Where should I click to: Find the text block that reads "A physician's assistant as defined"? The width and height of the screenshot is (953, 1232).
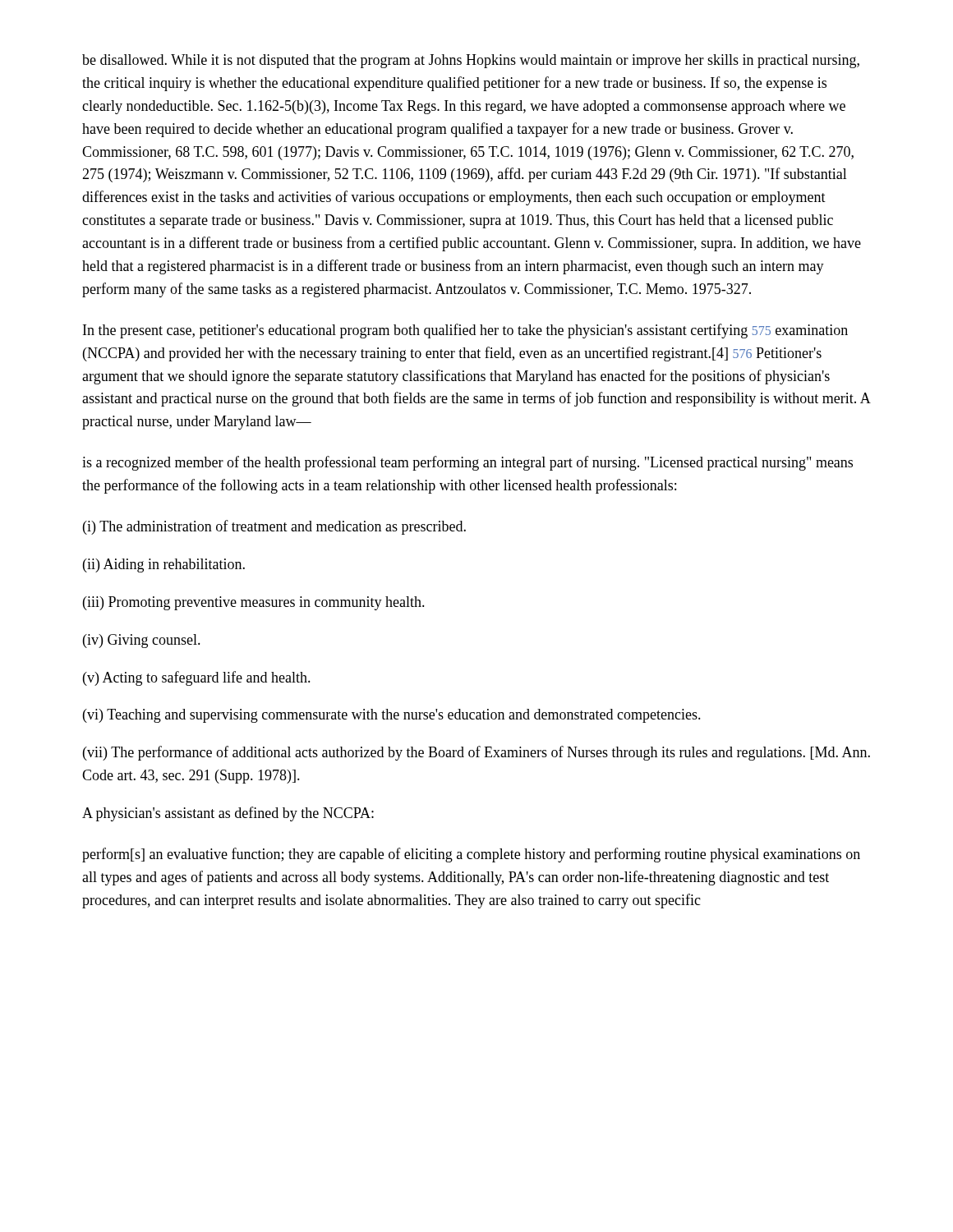228,813
